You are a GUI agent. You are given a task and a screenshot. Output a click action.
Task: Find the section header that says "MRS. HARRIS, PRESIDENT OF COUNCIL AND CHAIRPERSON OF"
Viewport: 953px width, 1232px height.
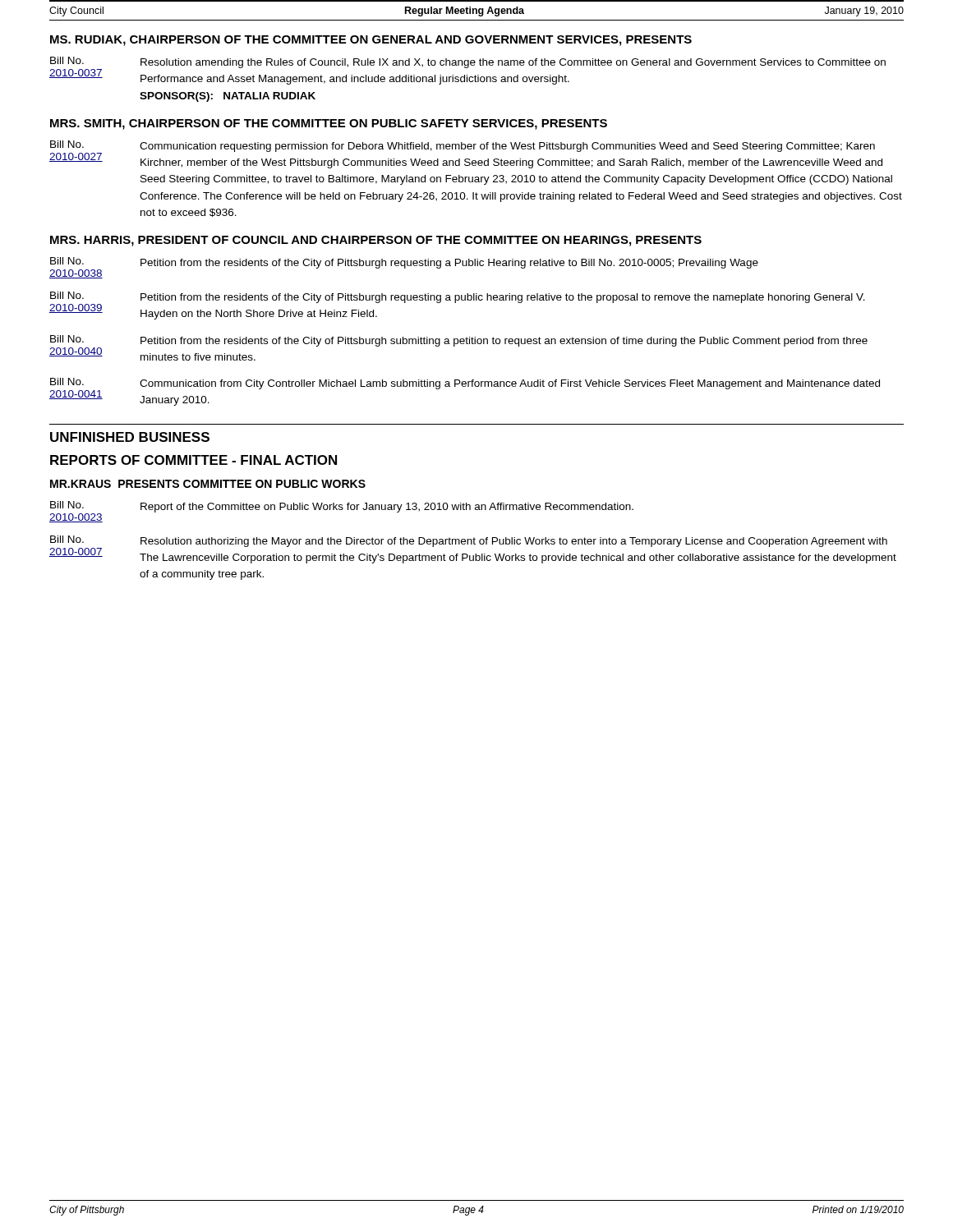(376, 239)
